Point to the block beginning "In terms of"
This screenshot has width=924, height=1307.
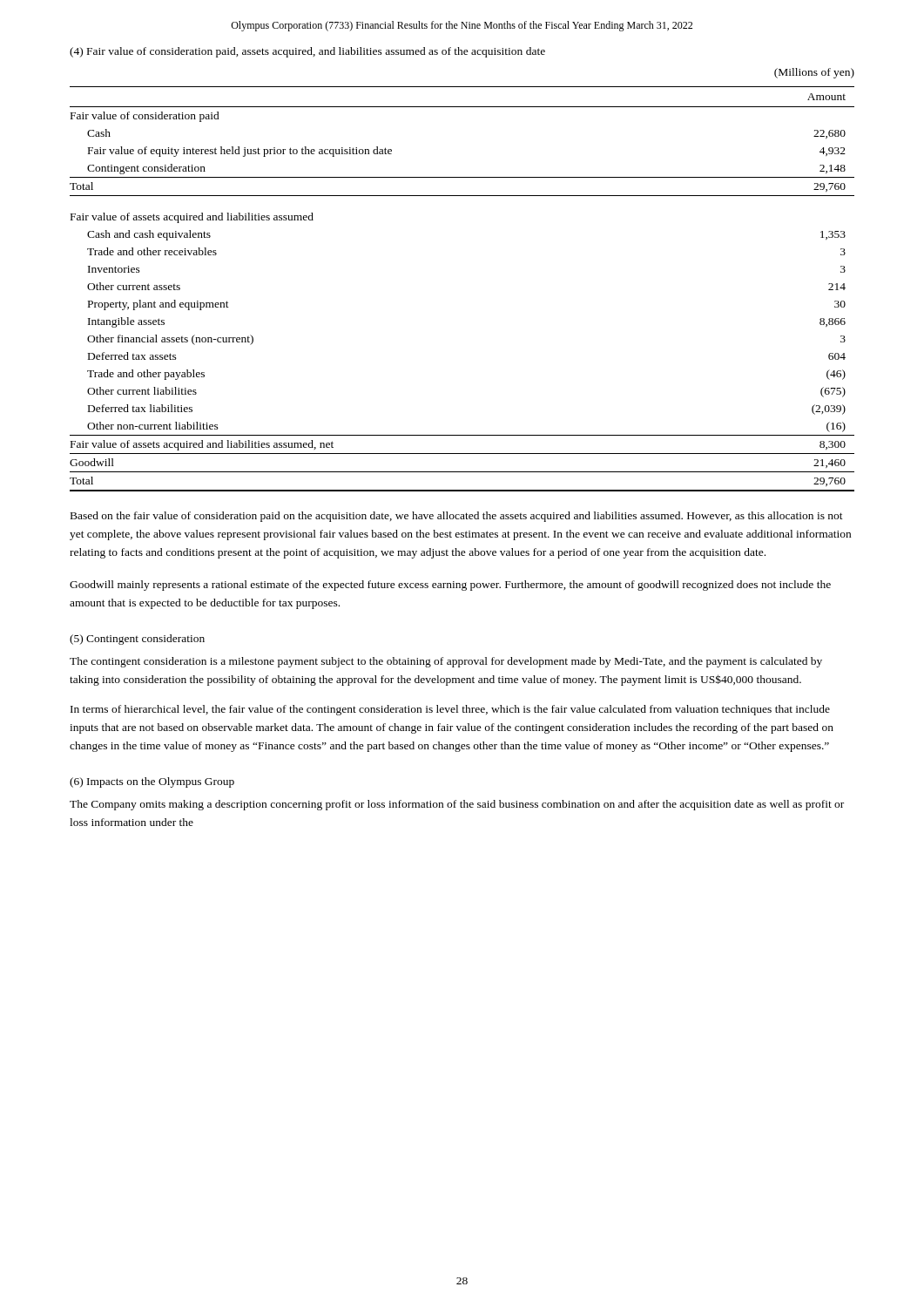point(452,727)
